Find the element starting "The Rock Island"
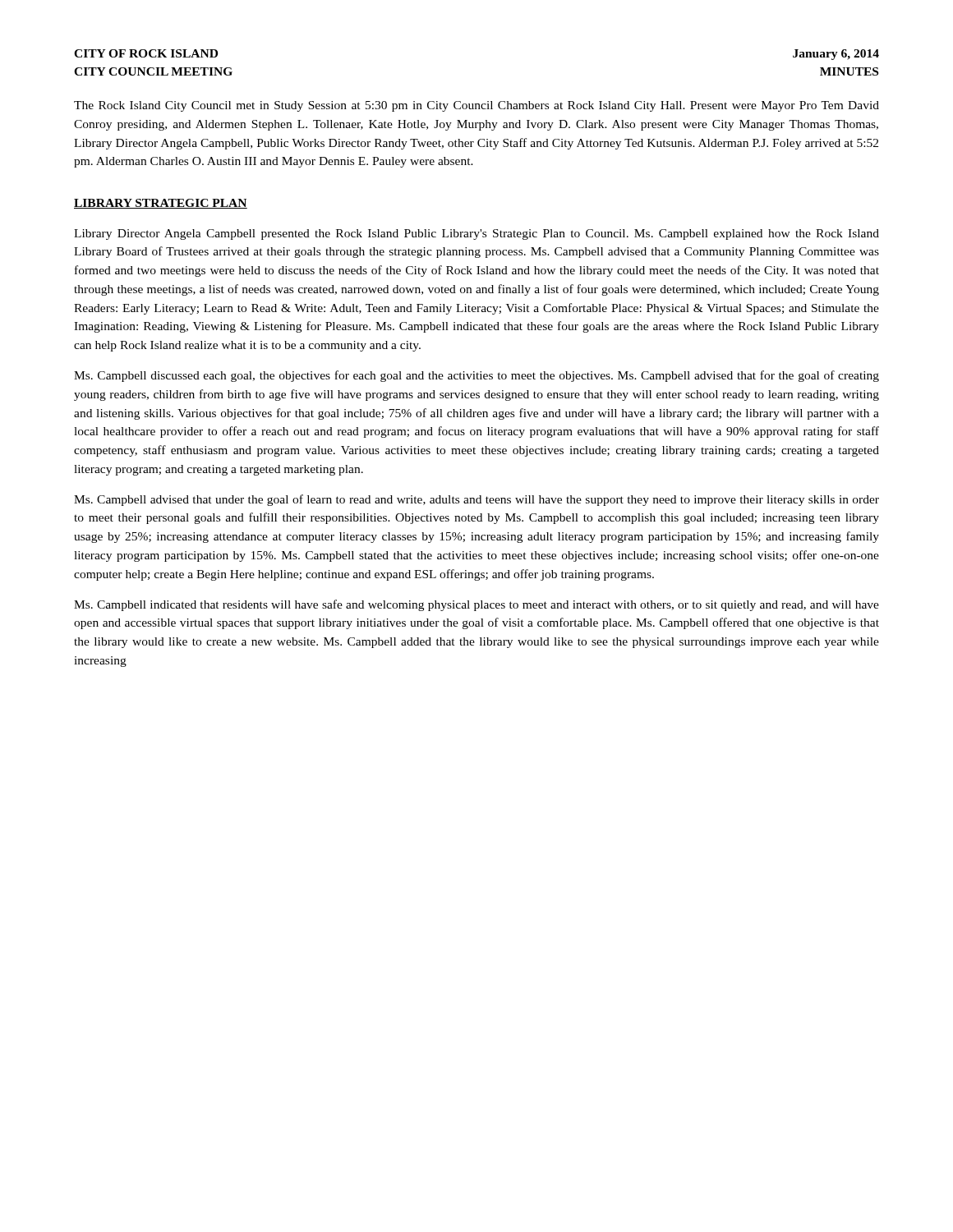The height and width of the screenshot is (1232, 953). [x=476, y=133]
